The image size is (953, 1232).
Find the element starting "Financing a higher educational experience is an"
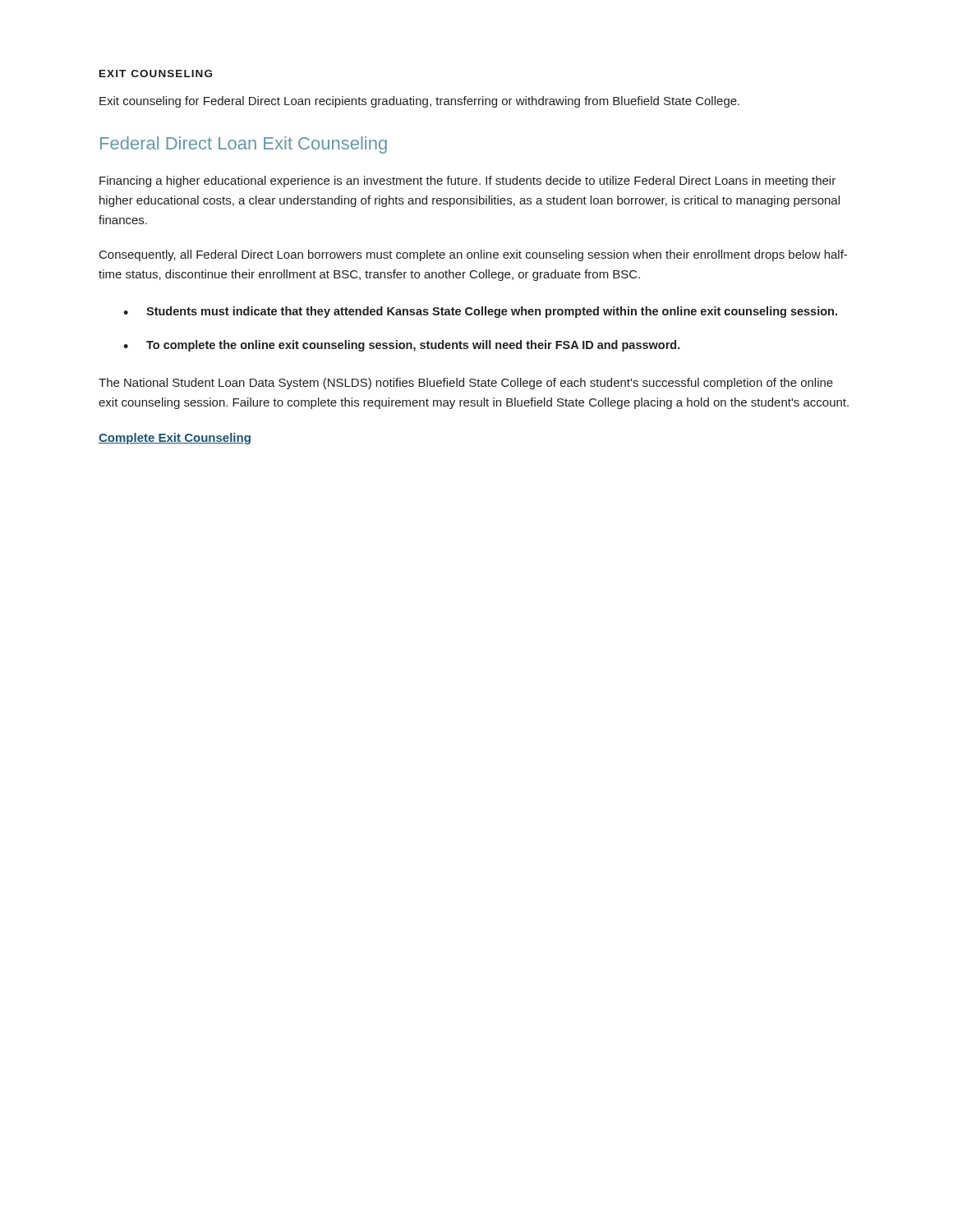tap(476, 201)
